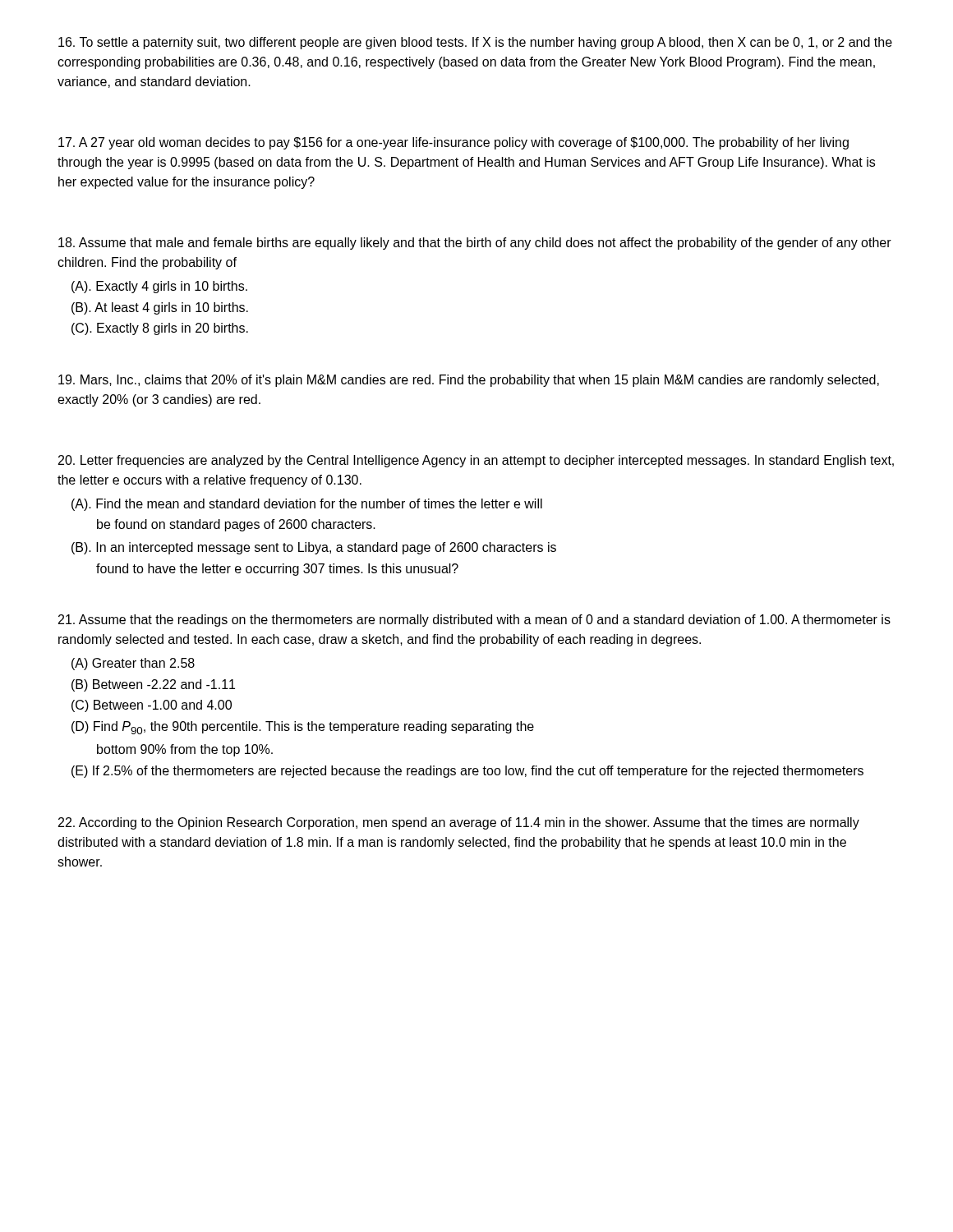Find the block starting "To settle a paternity suit, two"

pyautogui.click(x=475, y=62)
